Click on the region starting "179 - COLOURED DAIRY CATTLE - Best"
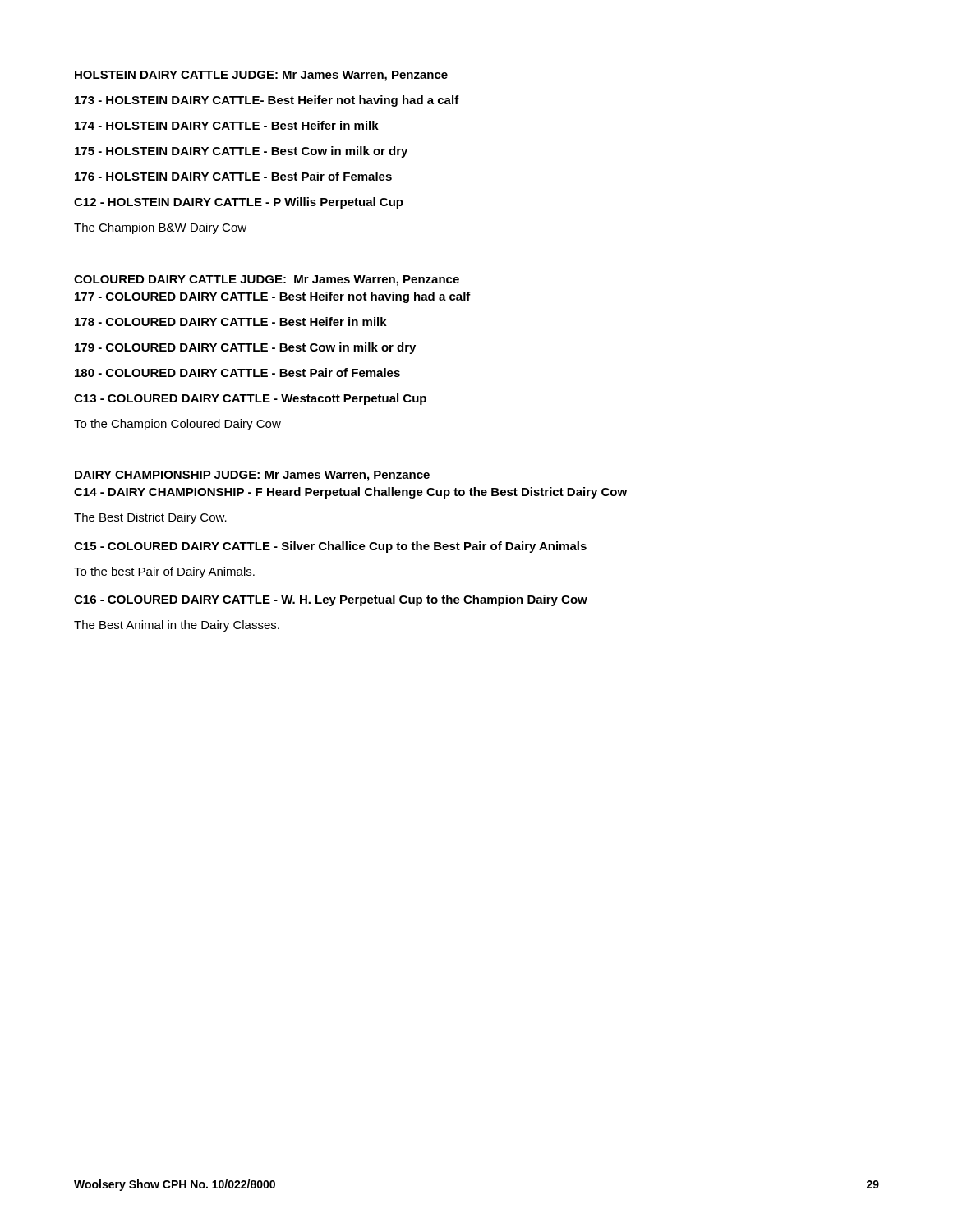The width and height of the screenshot is (953, 1232). 245,347
